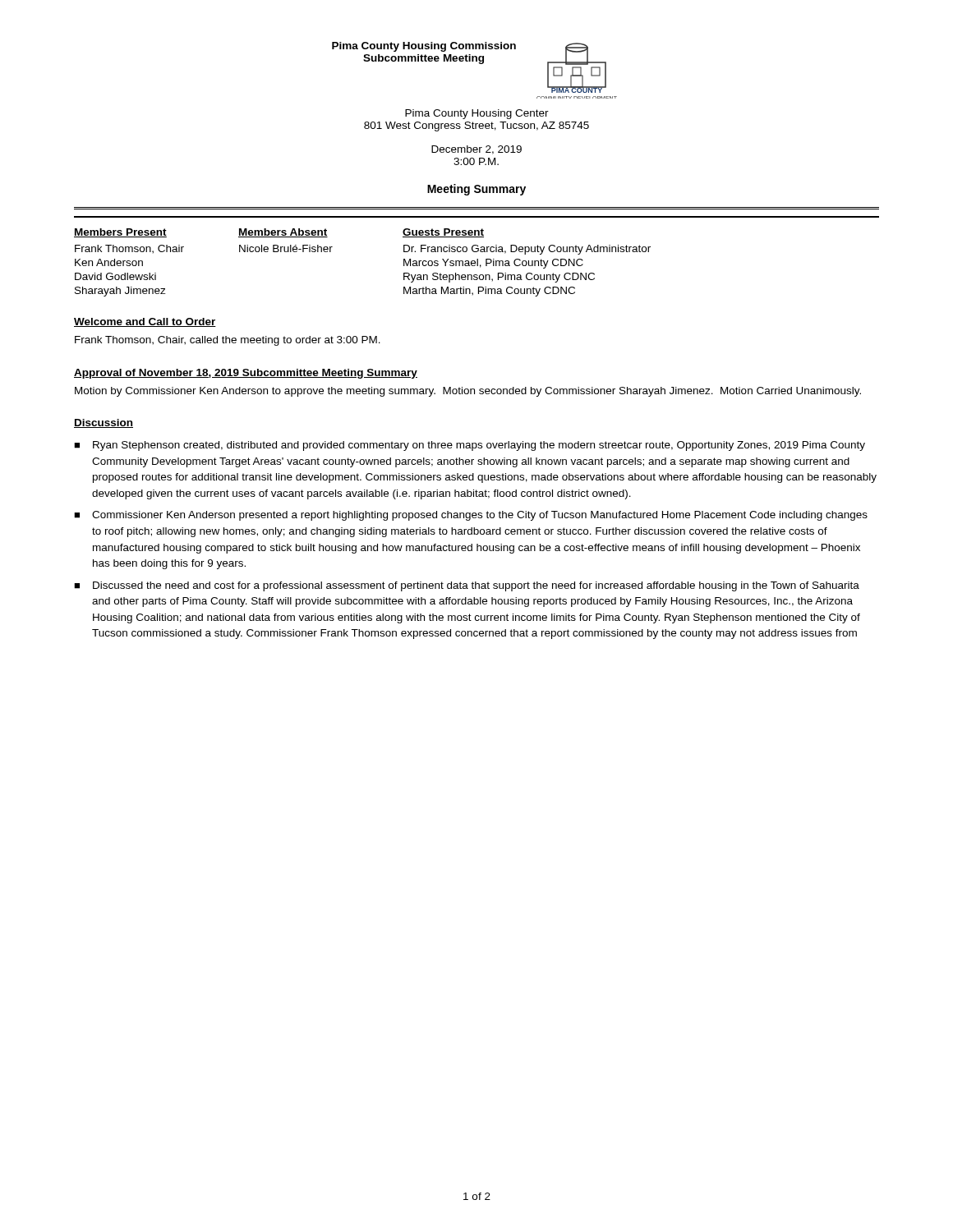Find the logo
This screenshot has width=953, height=1232.
click(x=576, y=69)
